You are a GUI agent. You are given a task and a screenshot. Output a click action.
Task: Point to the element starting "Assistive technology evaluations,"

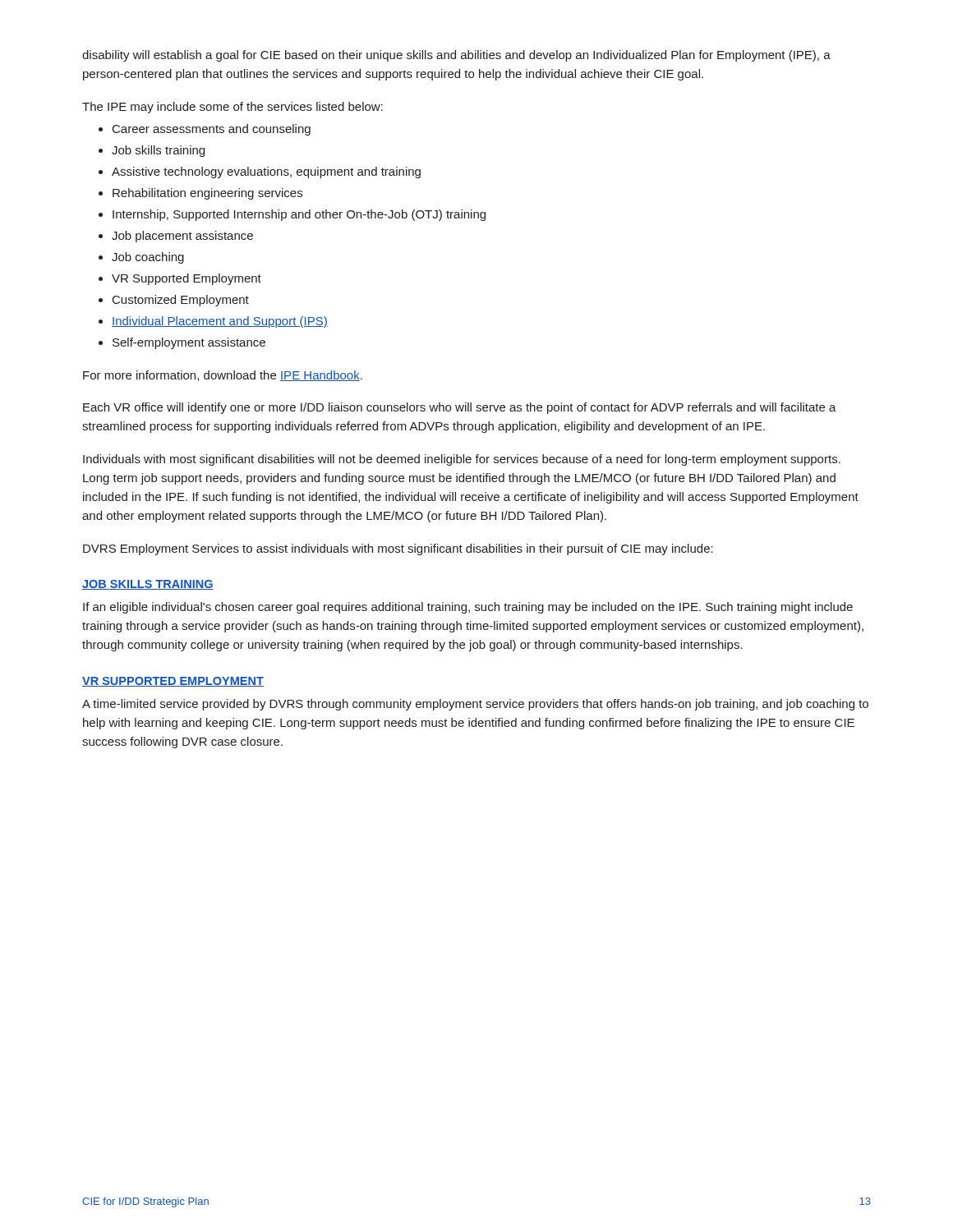coord(267,171)
